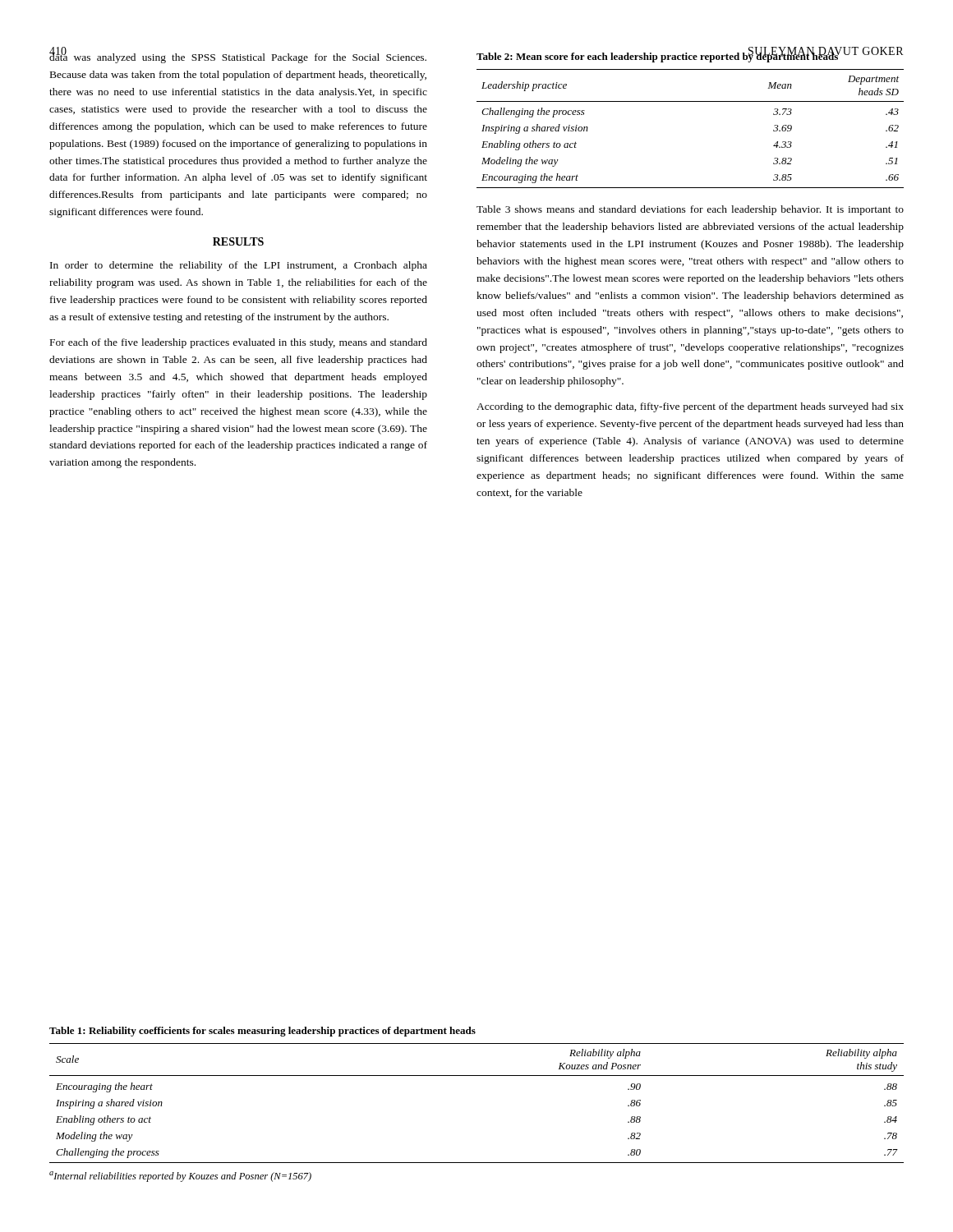Click the caption that begins "Table 1: Reliability coefficients for scales"
This screenshot has height=1232, width=953.
[262, 1030]
